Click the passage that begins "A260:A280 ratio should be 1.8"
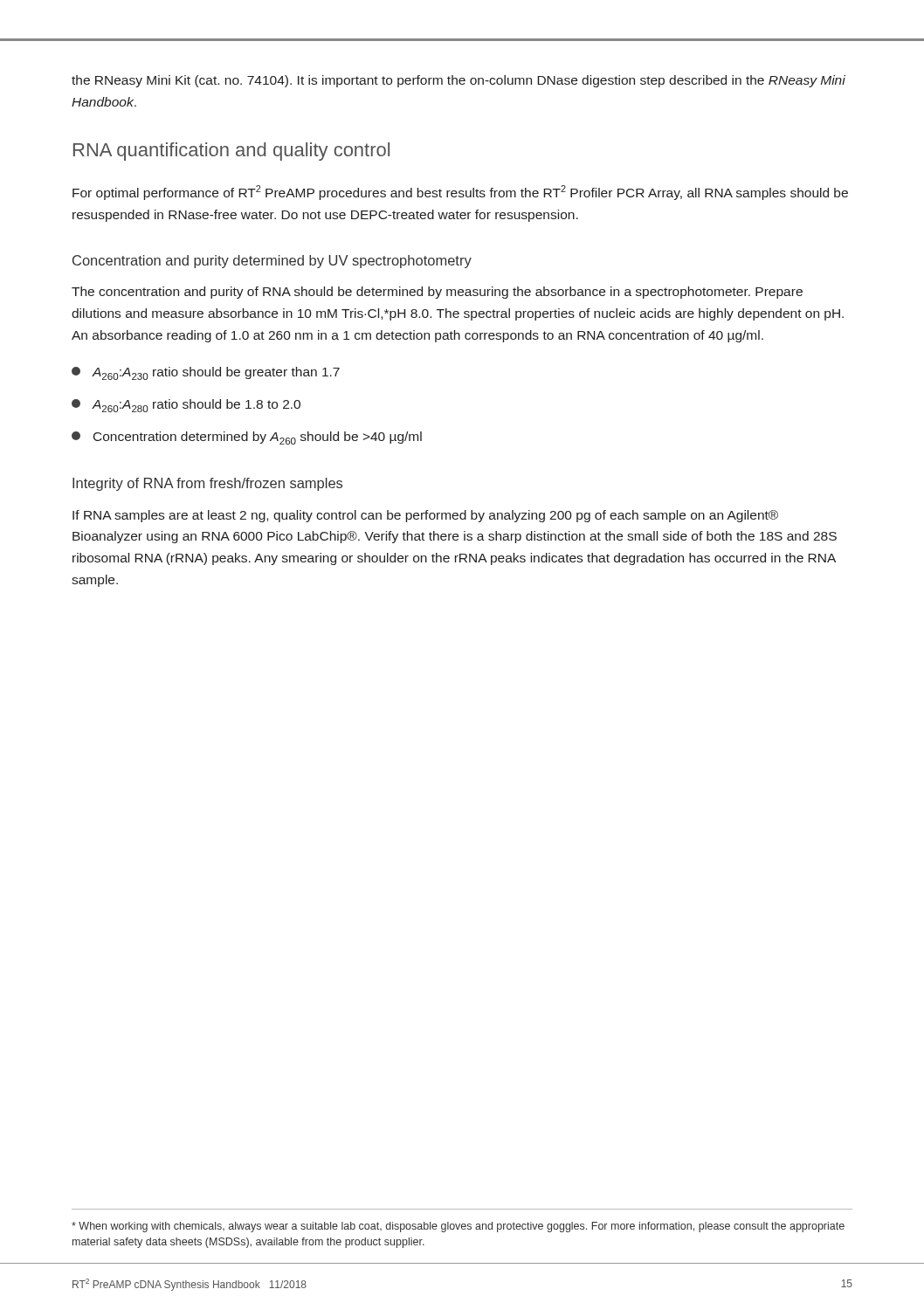This screenshot has height=1310, width=924. (186, 406)
